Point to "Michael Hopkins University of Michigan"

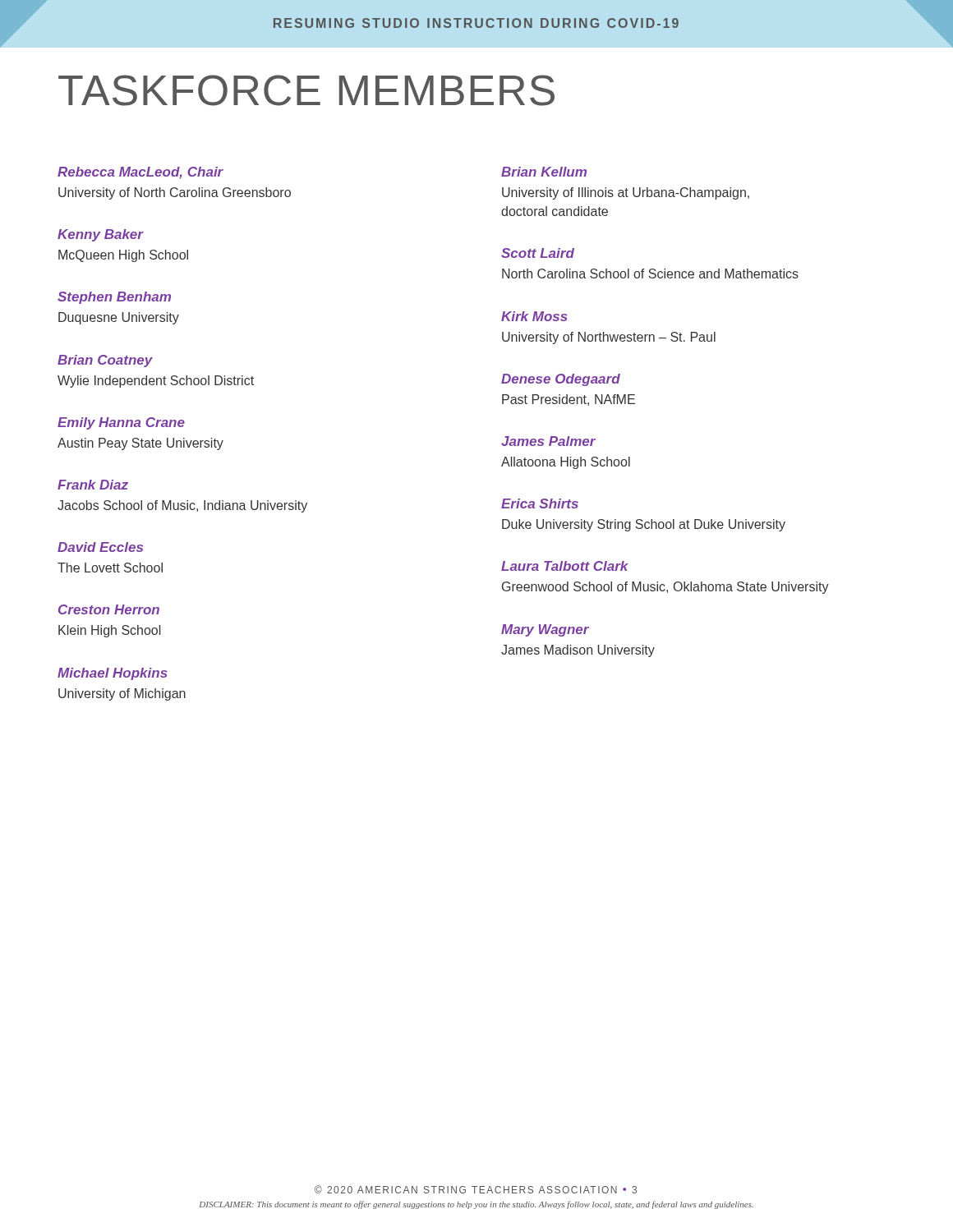(x=113, y=674)
